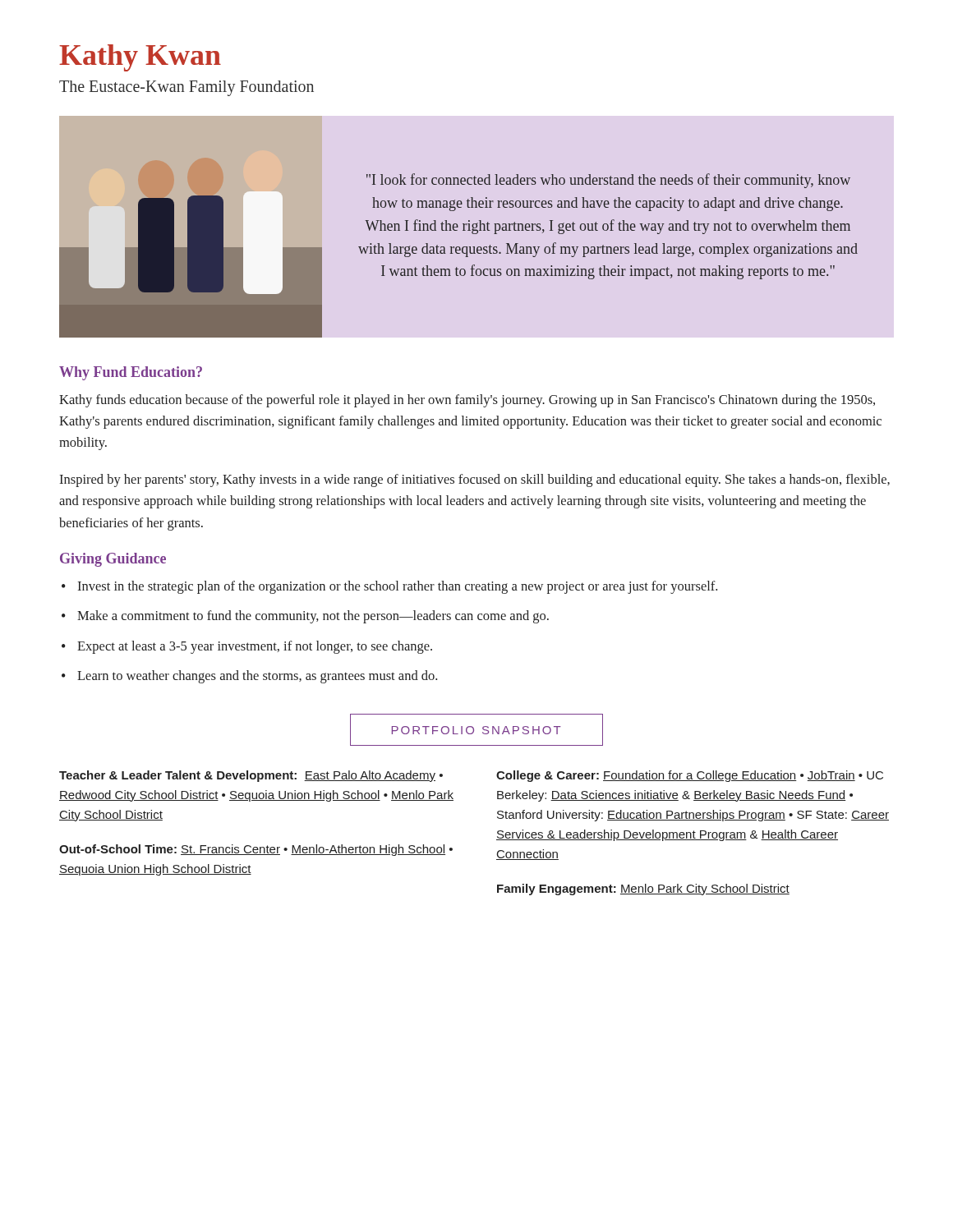Select the passage starting ""I look for connected"

coord(608,226)
